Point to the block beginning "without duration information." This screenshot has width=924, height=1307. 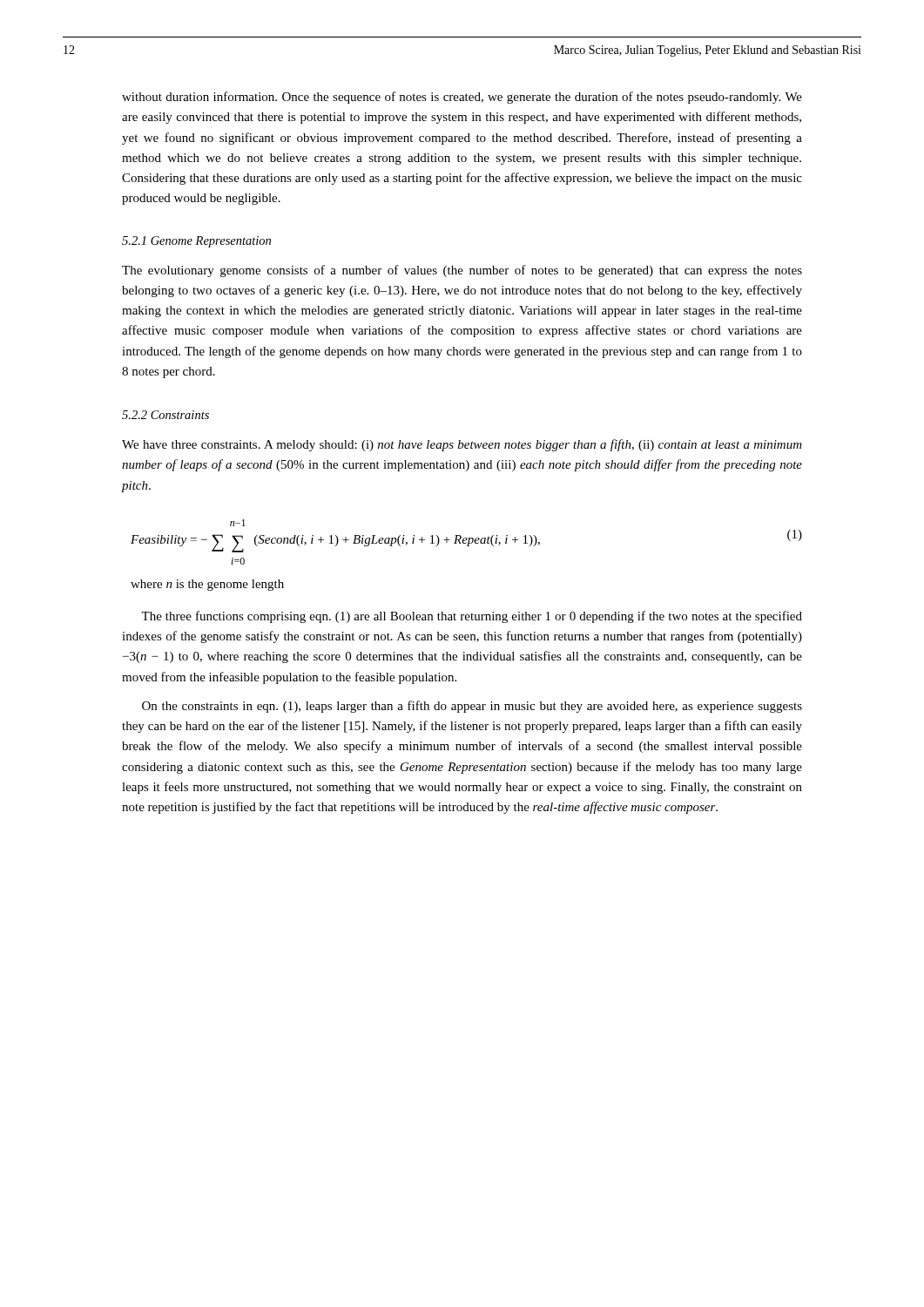pyautogui.click(x=462, y=147)
